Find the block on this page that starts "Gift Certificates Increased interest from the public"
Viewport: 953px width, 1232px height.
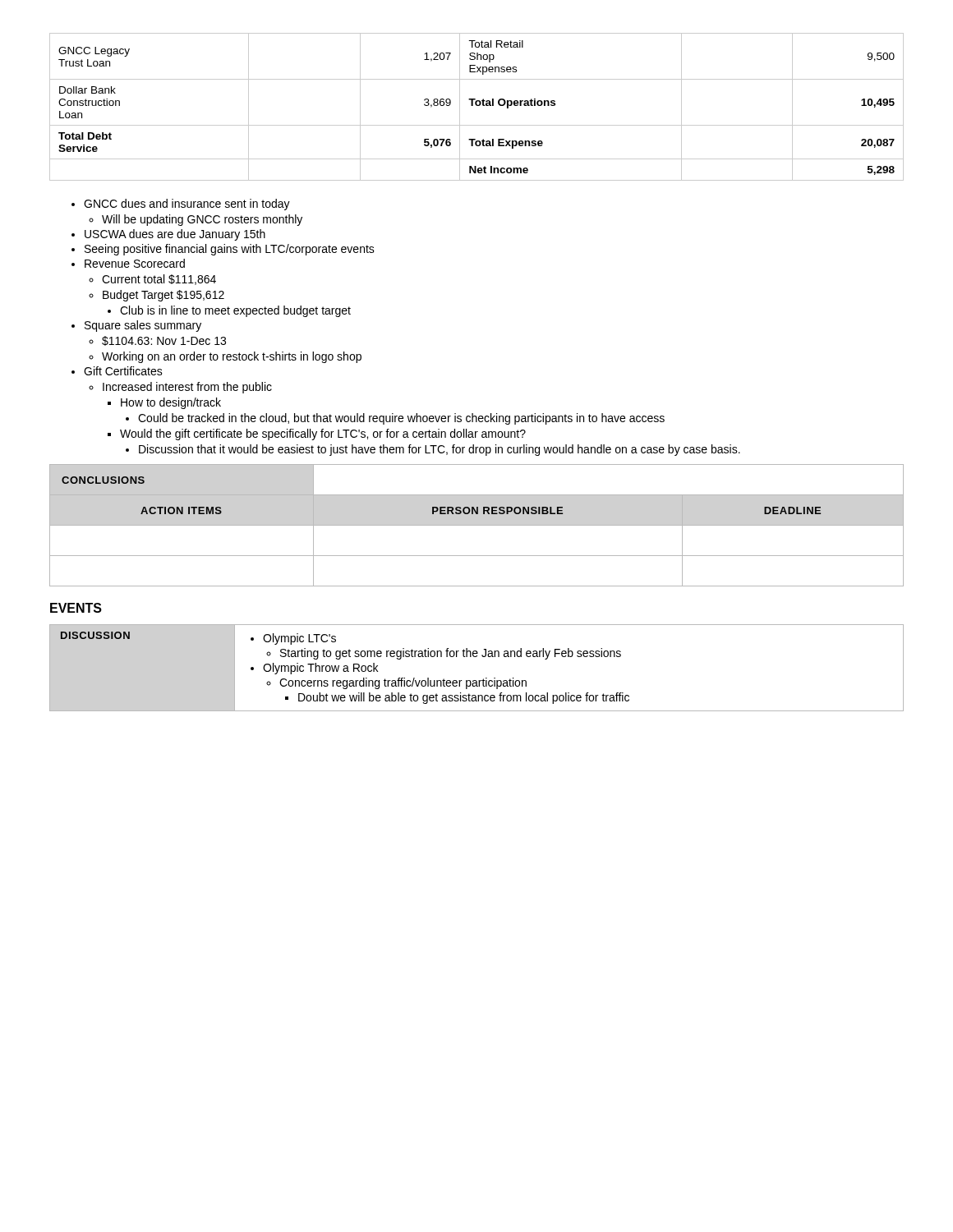tap(485, 410)
